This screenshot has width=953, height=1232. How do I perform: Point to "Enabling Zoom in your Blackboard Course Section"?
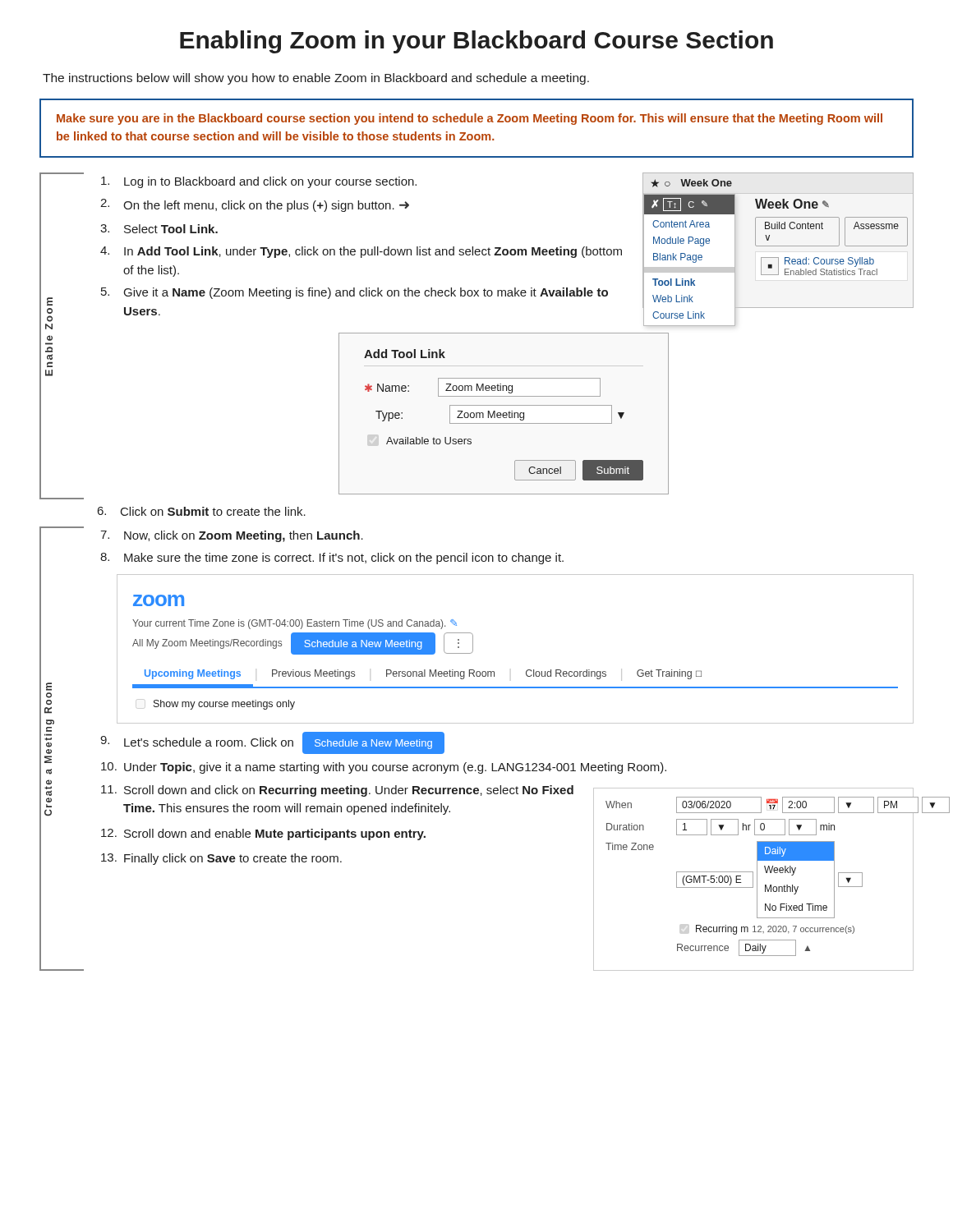pos(476,40)
